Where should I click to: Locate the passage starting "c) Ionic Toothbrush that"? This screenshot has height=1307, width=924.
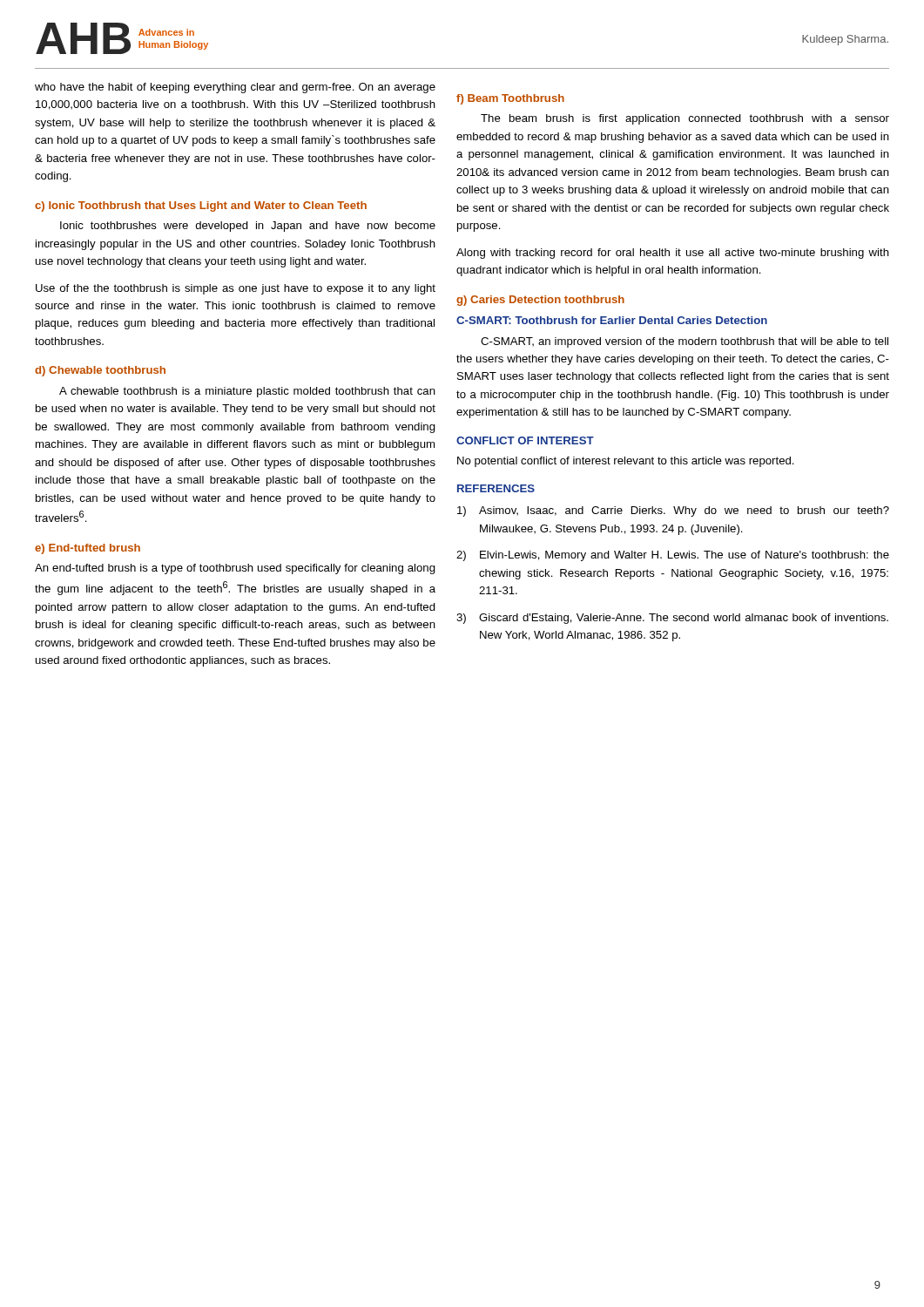[x=201, y=205]
